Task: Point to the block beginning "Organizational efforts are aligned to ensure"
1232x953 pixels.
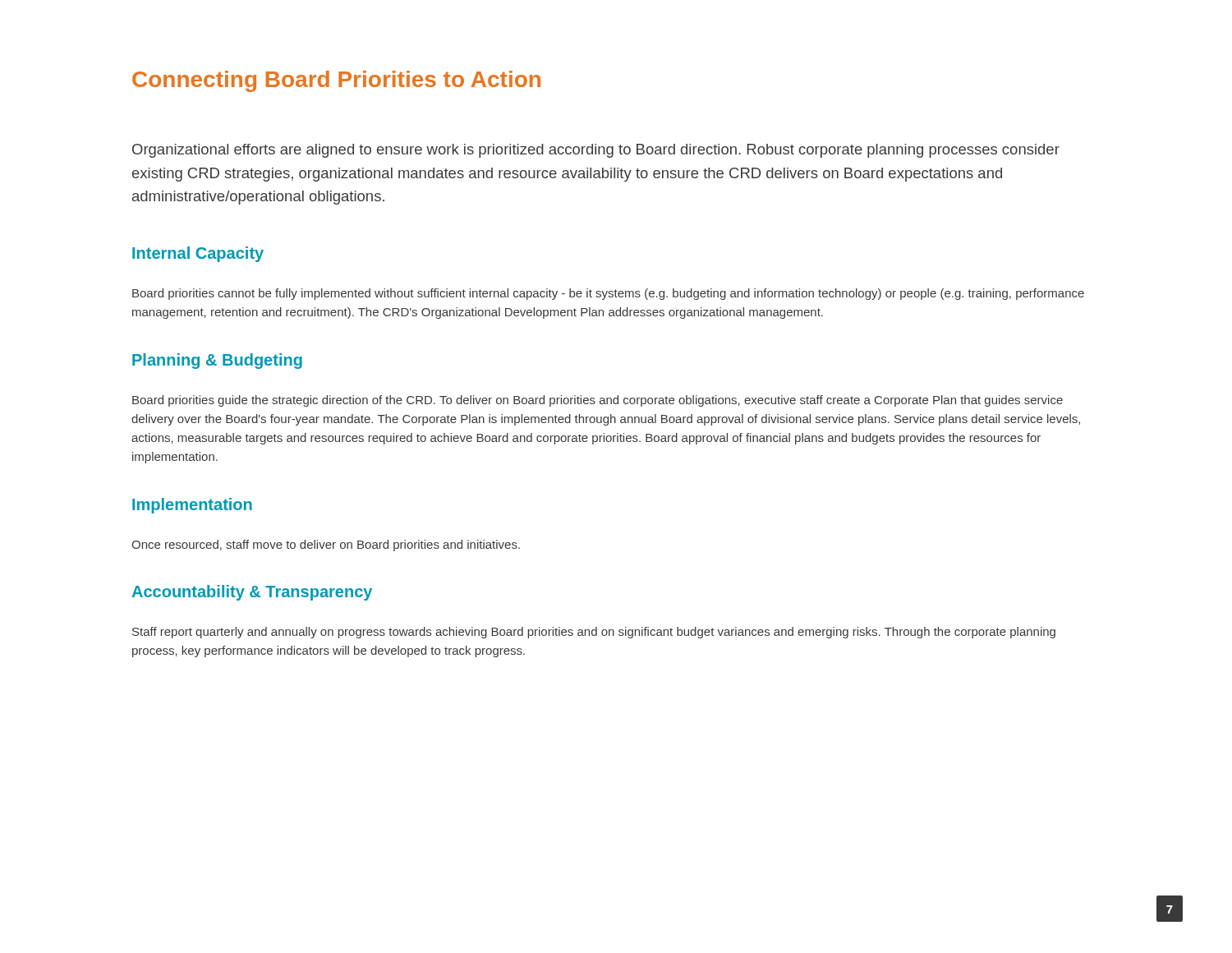Action: (x=616, y=173)
